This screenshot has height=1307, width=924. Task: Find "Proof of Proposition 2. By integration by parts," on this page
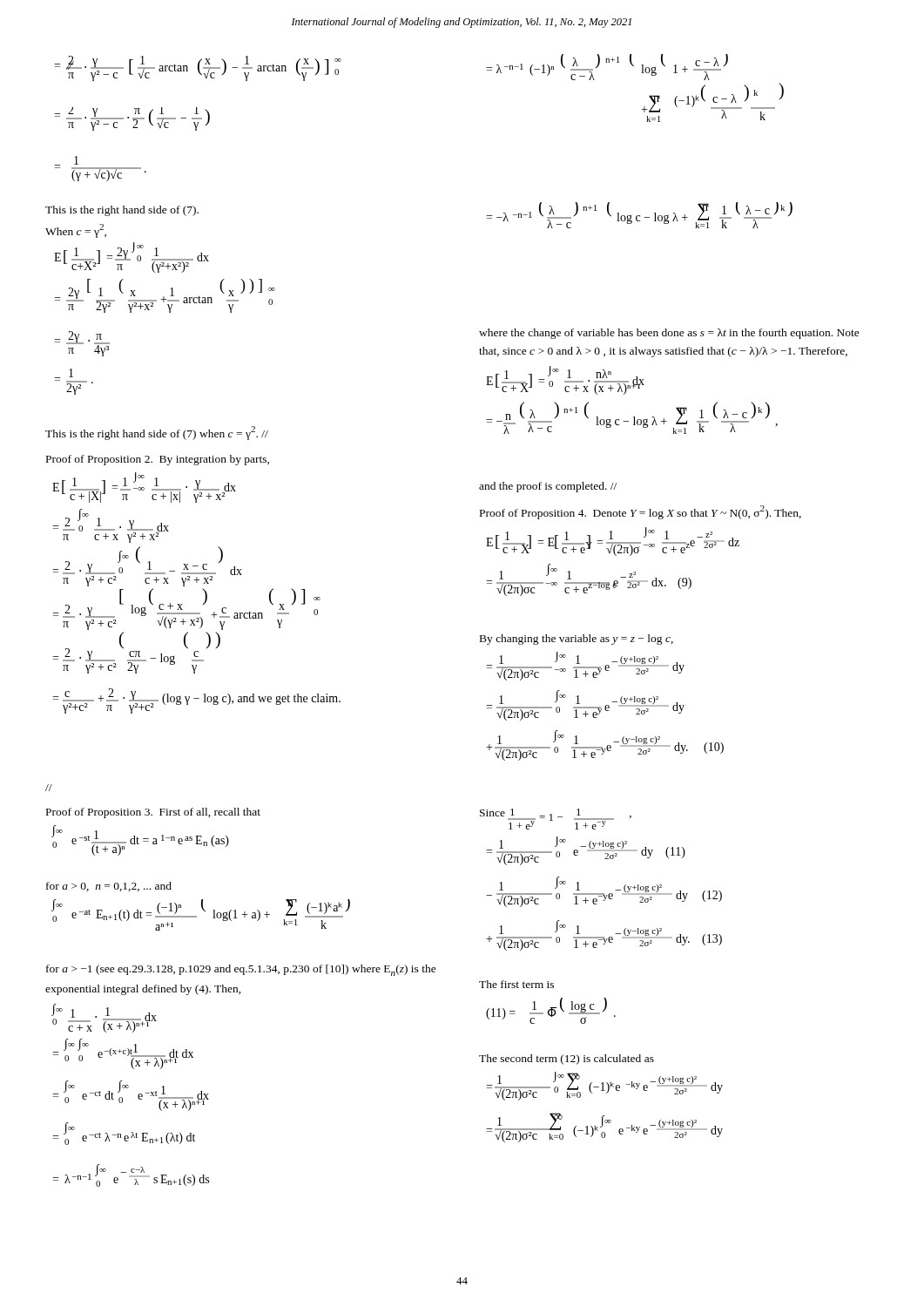158,458
